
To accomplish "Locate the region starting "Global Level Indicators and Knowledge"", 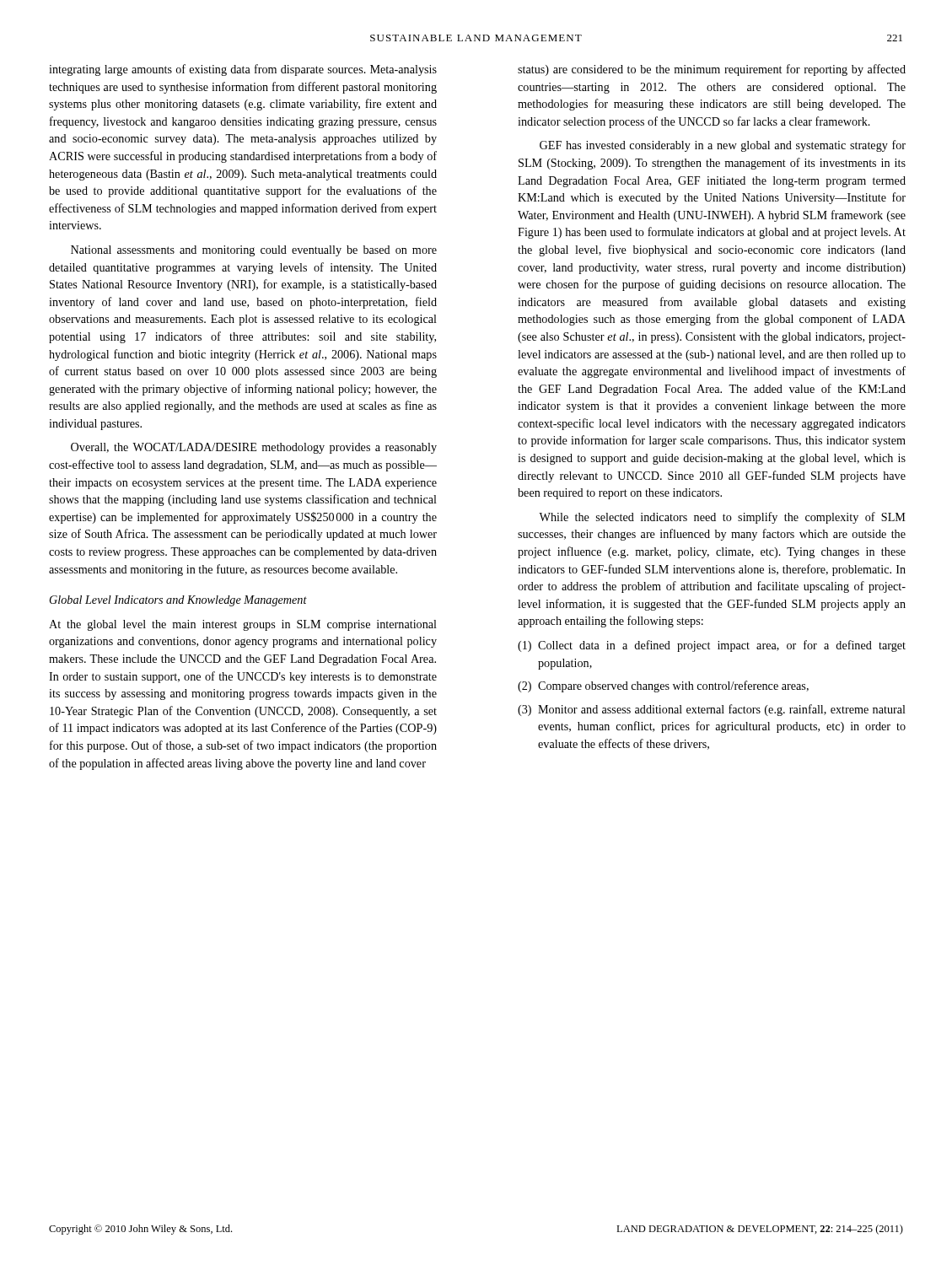I will coord(243,600).
